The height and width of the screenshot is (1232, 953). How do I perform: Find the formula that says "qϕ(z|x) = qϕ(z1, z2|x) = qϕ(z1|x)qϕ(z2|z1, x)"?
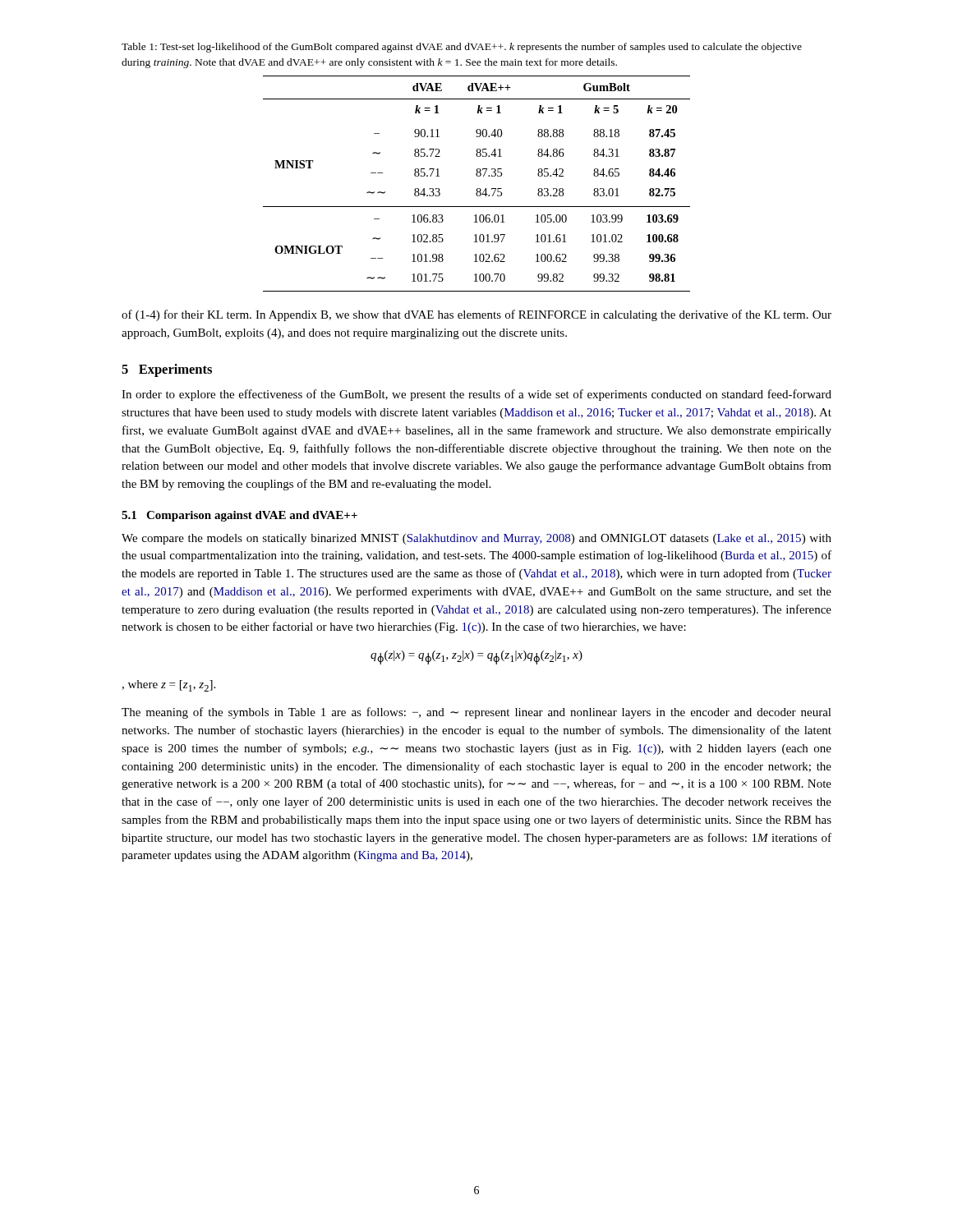(x=476, y=656)
